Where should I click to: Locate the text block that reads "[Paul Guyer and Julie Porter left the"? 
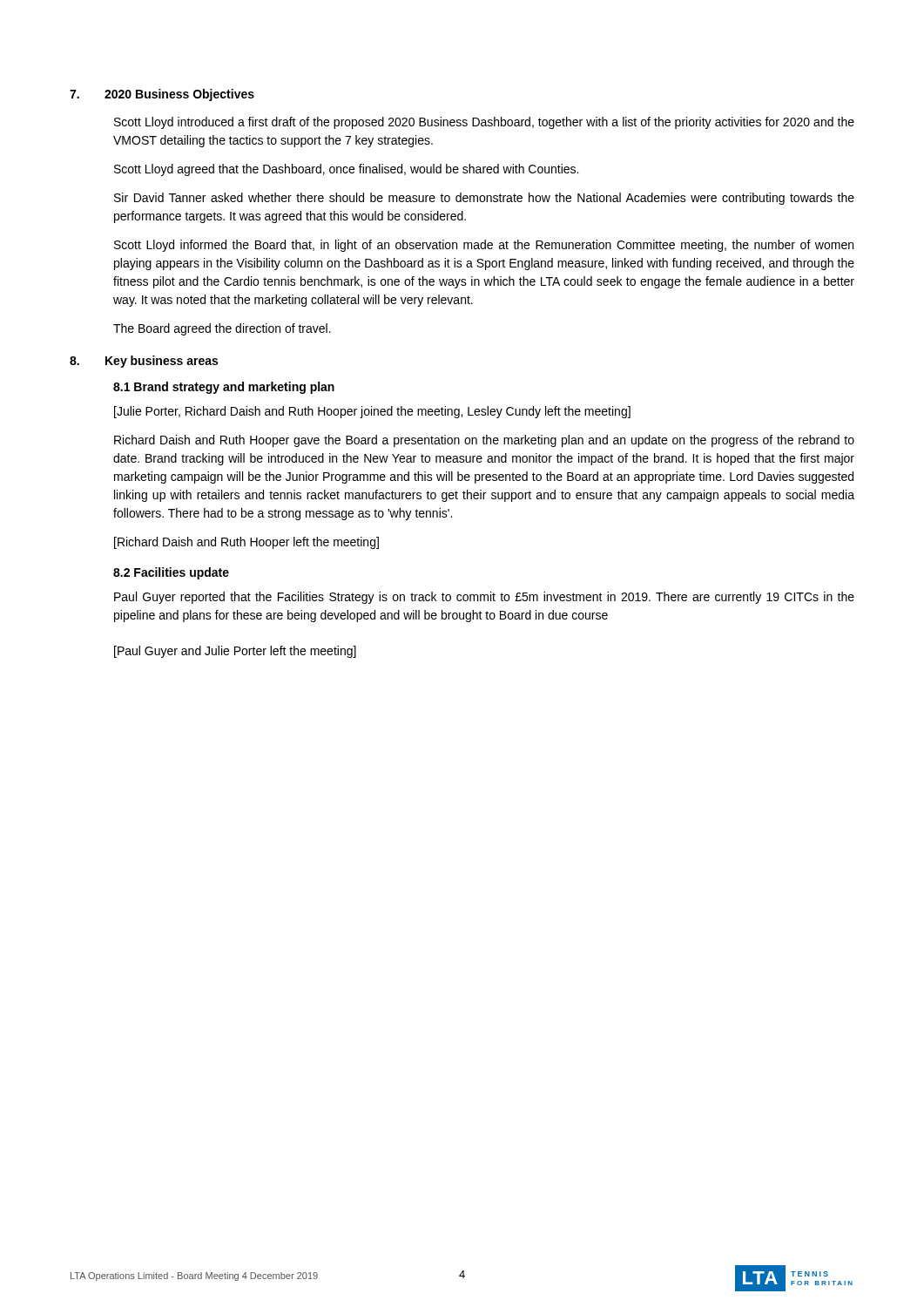[235, 651]
